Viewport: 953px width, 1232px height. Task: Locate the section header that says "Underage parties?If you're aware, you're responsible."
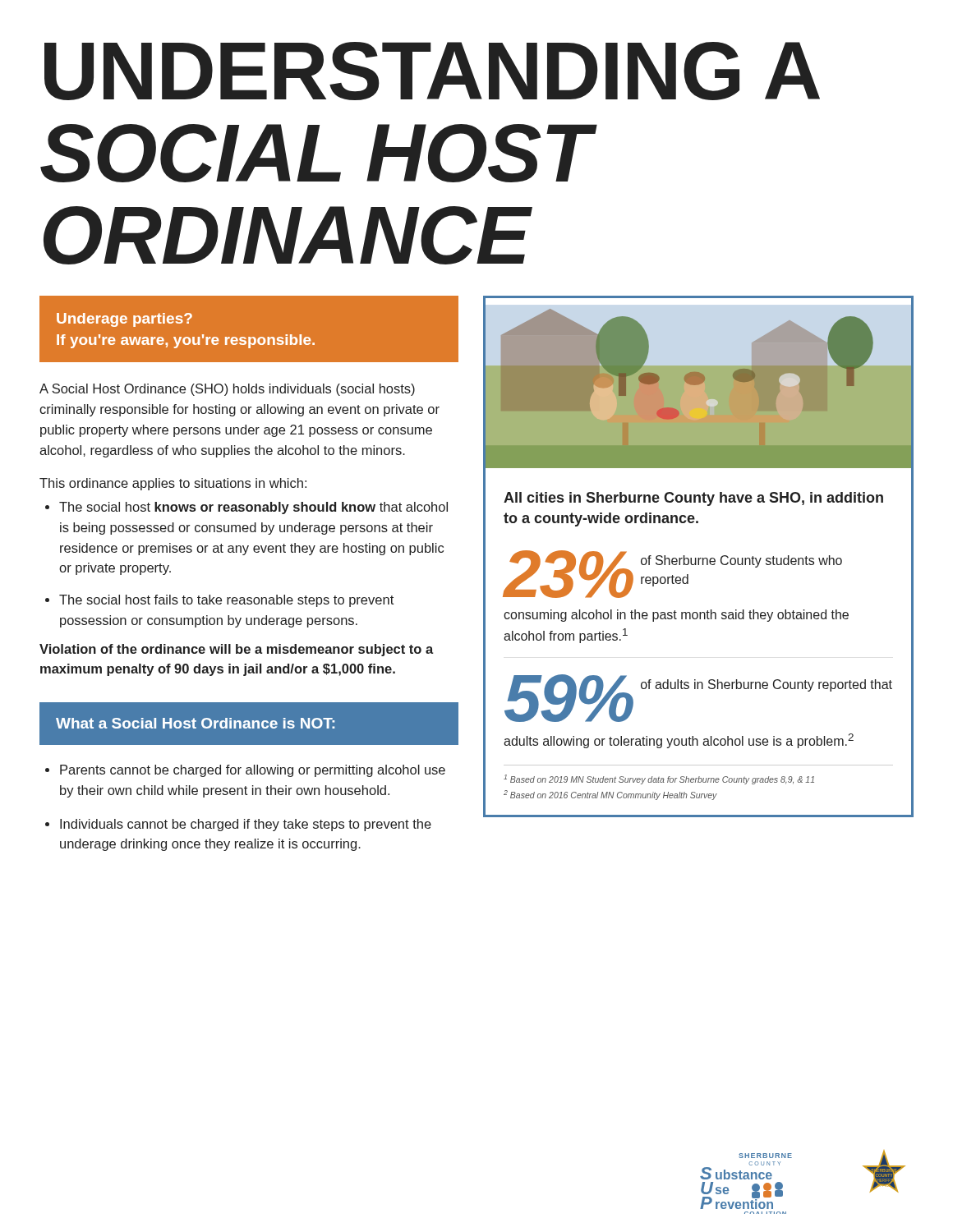click(249, 329)
